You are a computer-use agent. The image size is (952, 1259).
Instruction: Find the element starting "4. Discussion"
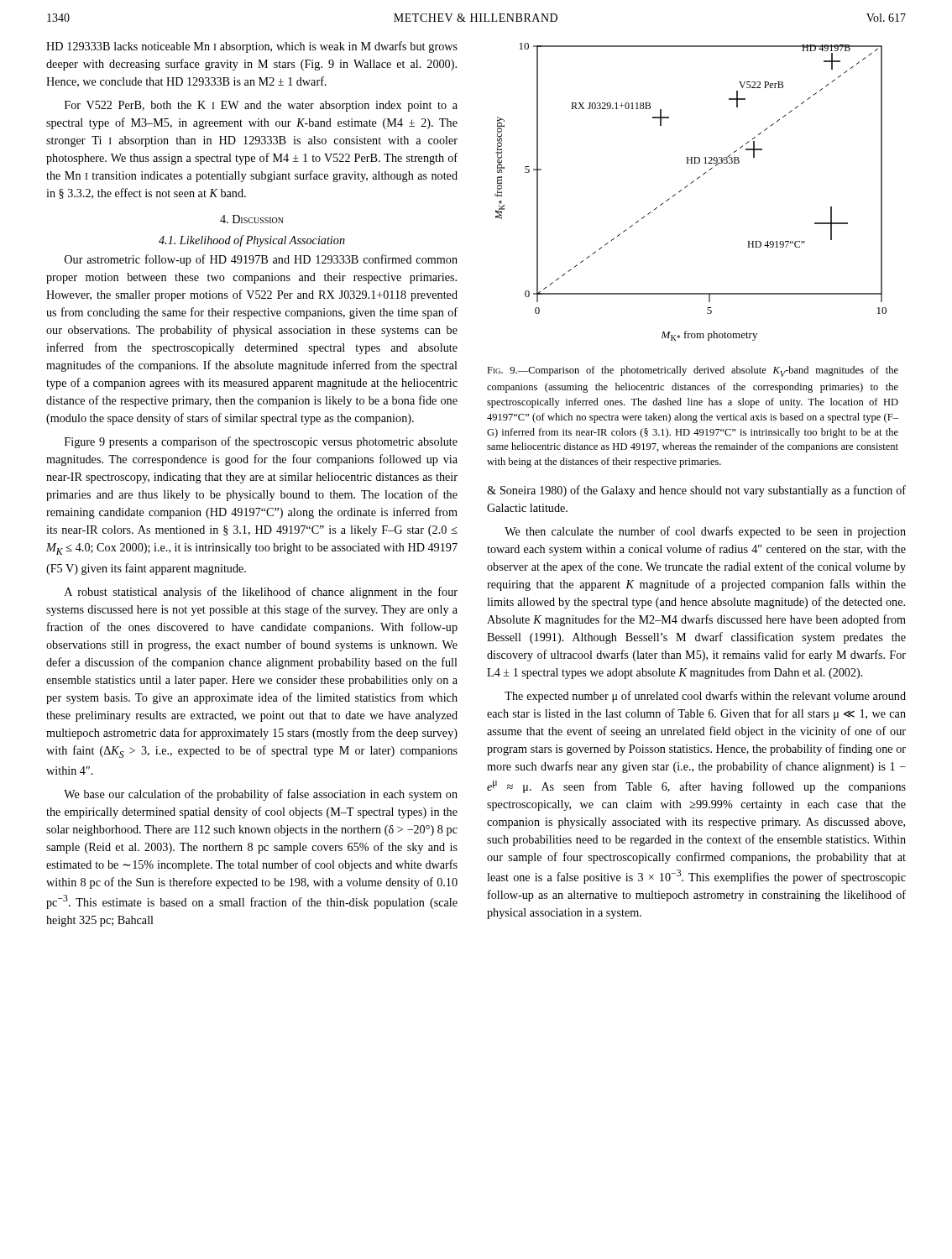point(252,219)
